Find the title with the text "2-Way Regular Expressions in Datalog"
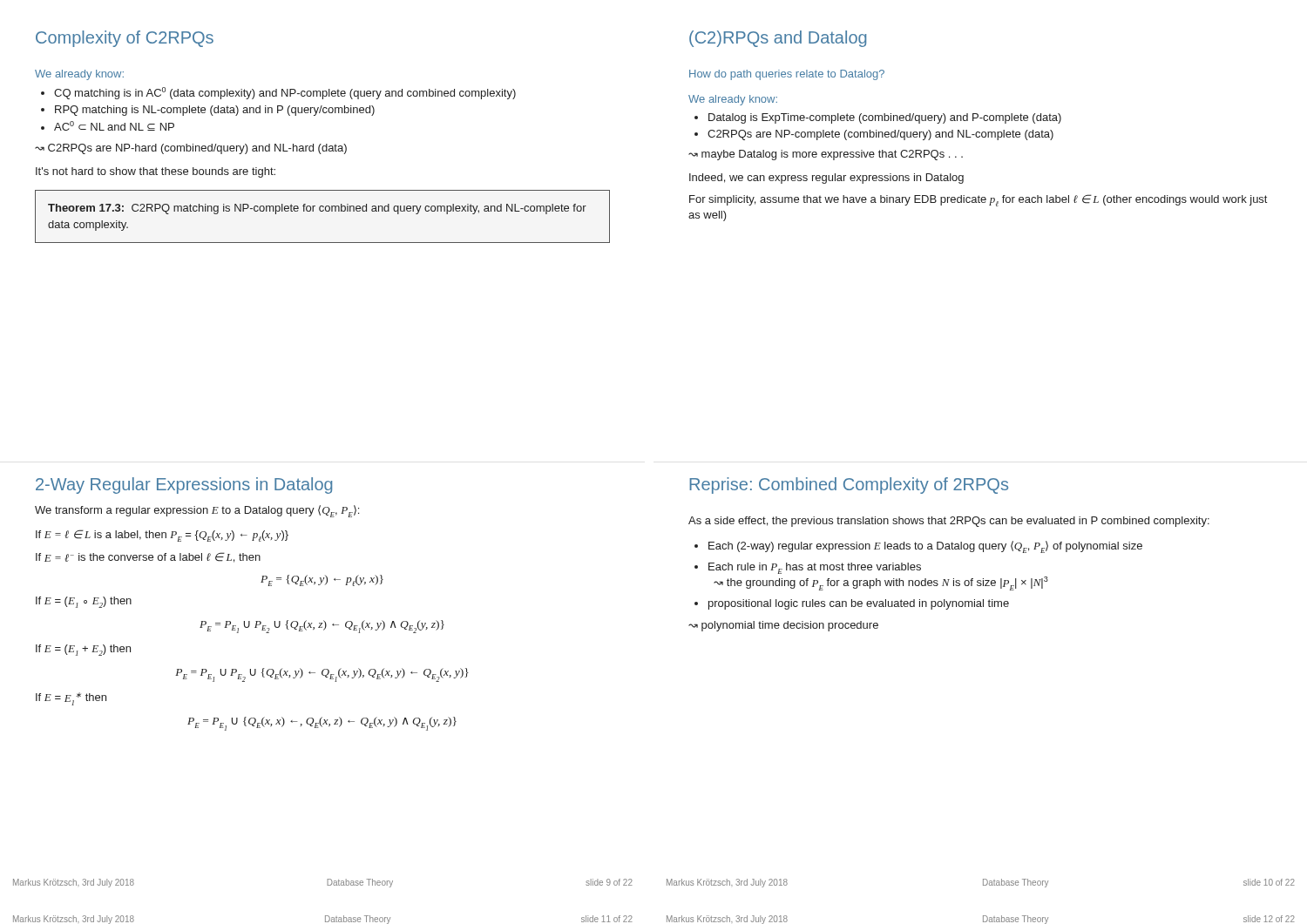 [x=184, y=484]
